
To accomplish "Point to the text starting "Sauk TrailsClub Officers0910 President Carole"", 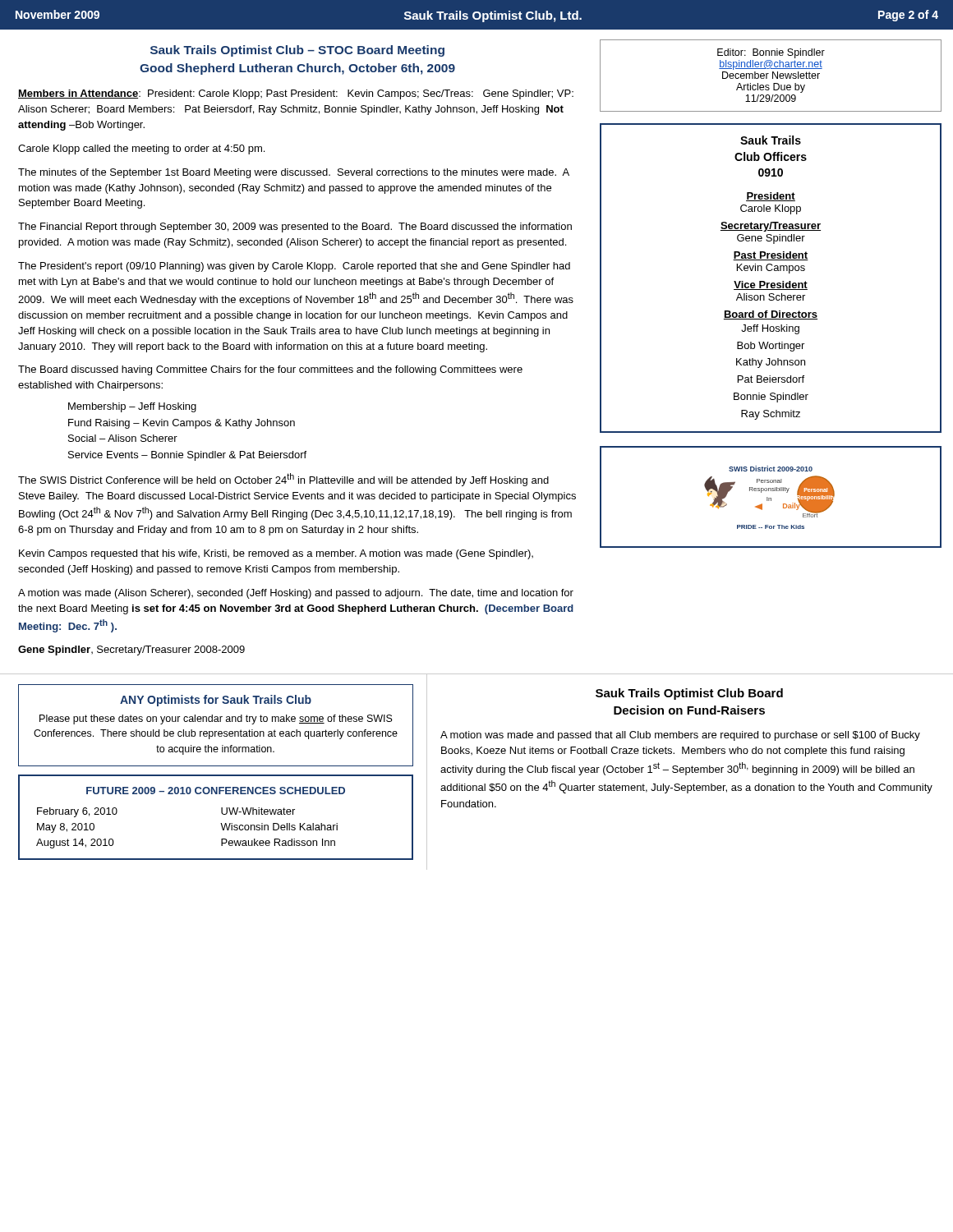I will pyautogui.click(x=771, y=278).
